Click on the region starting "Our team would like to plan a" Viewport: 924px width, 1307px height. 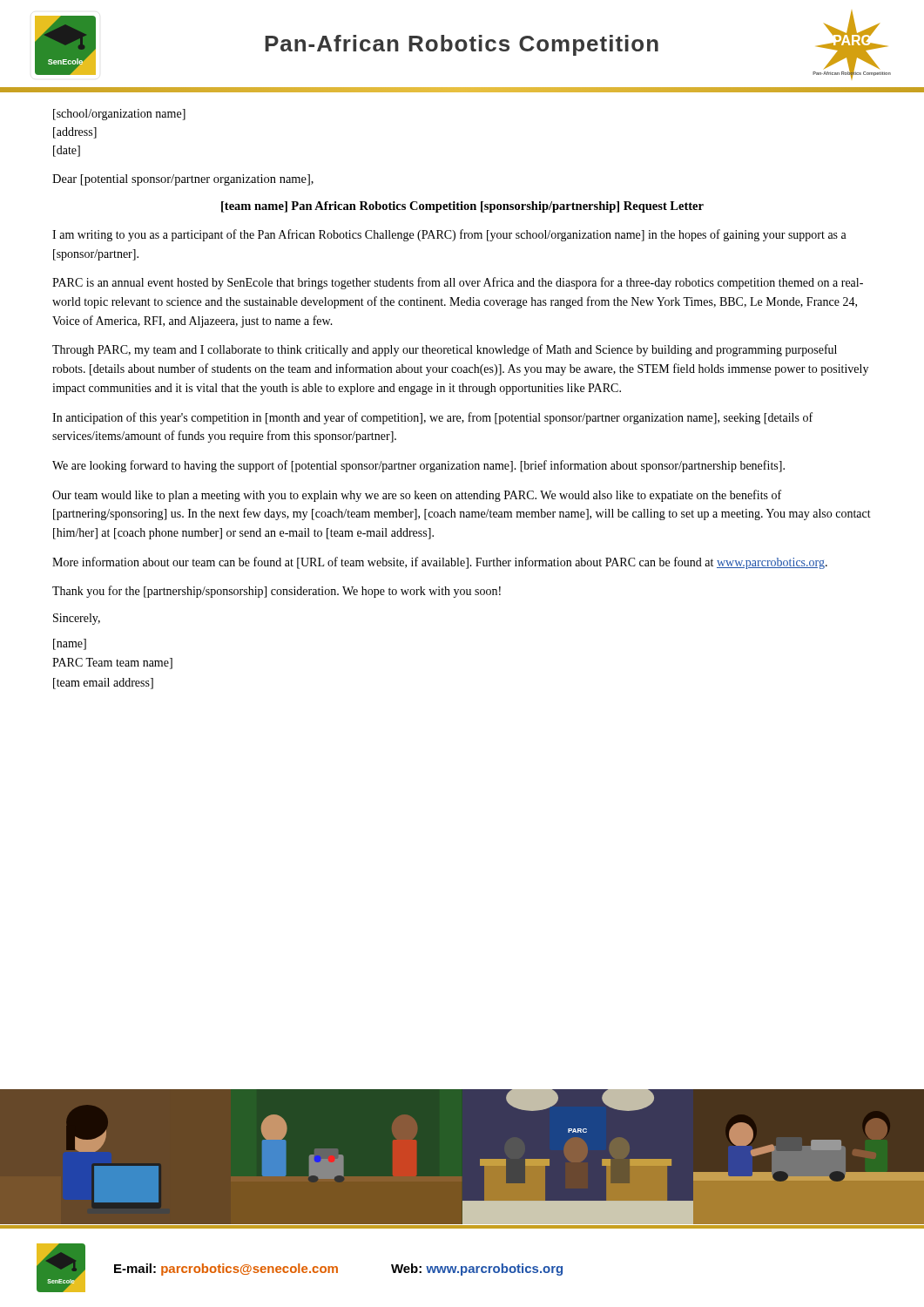tap(461, 514)
